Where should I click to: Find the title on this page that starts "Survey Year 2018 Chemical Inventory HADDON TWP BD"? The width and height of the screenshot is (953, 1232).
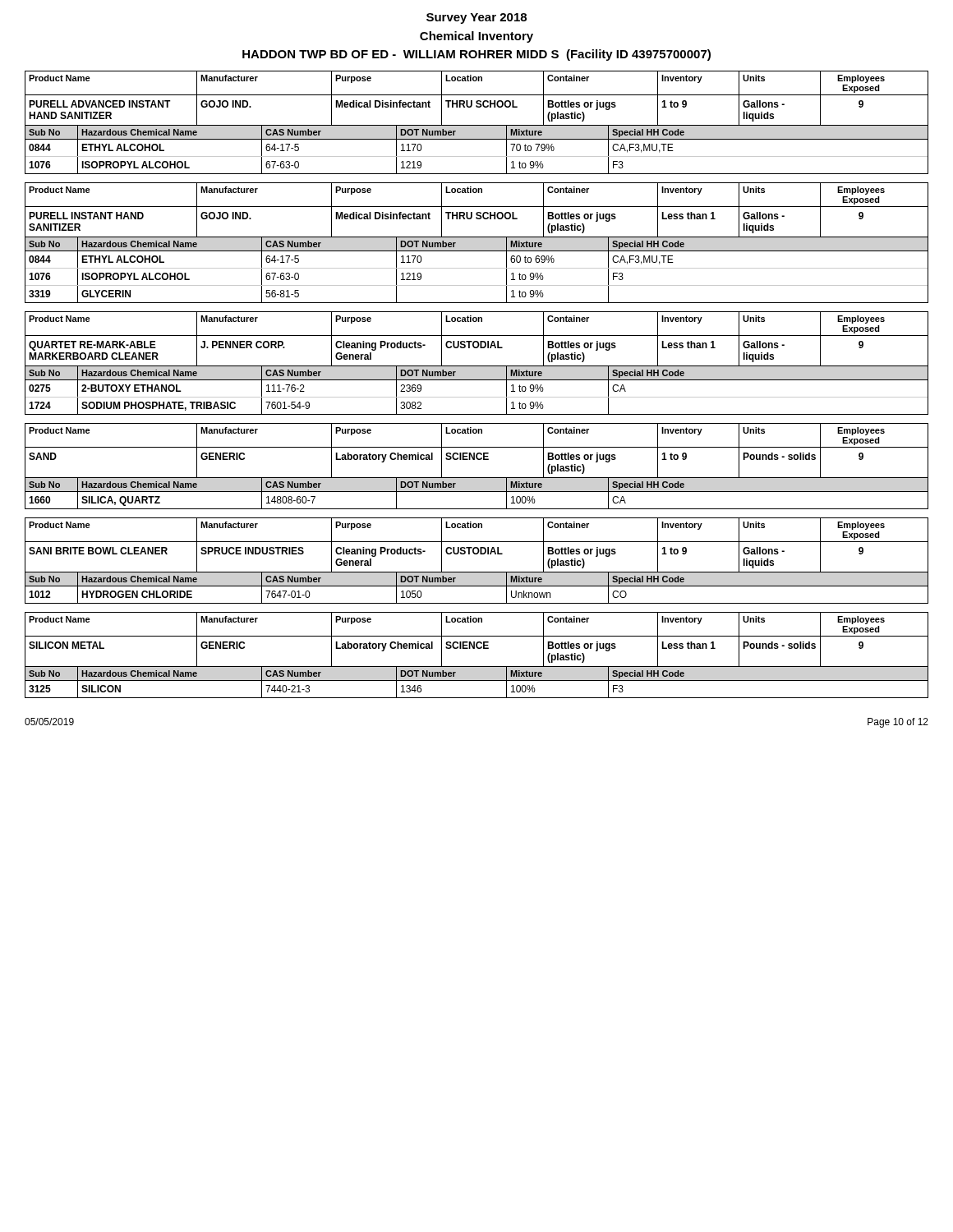[476, 36]
